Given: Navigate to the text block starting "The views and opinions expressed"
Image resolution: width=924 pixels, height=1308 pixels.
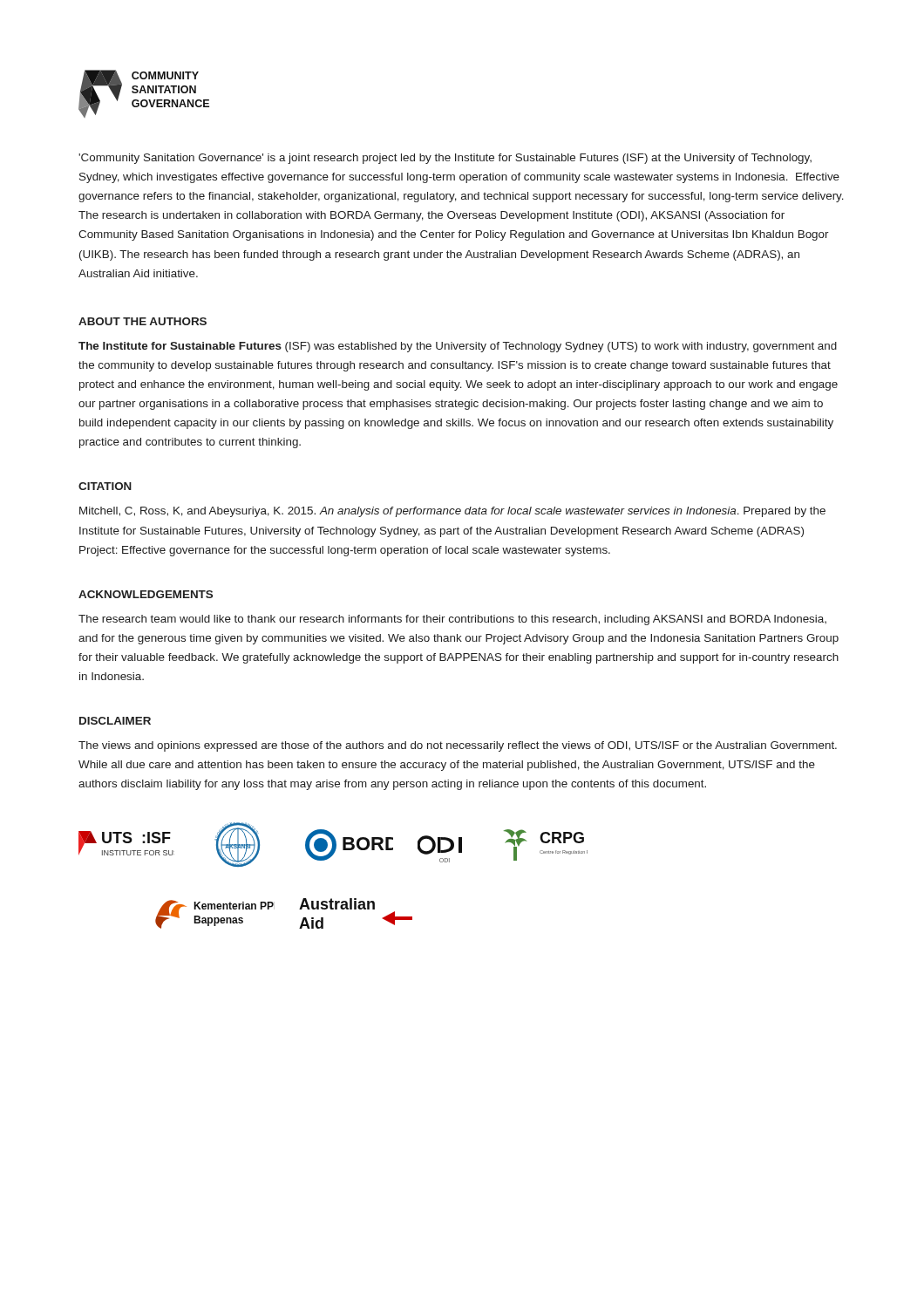Looking at the screenshot, I should (462, 765).
